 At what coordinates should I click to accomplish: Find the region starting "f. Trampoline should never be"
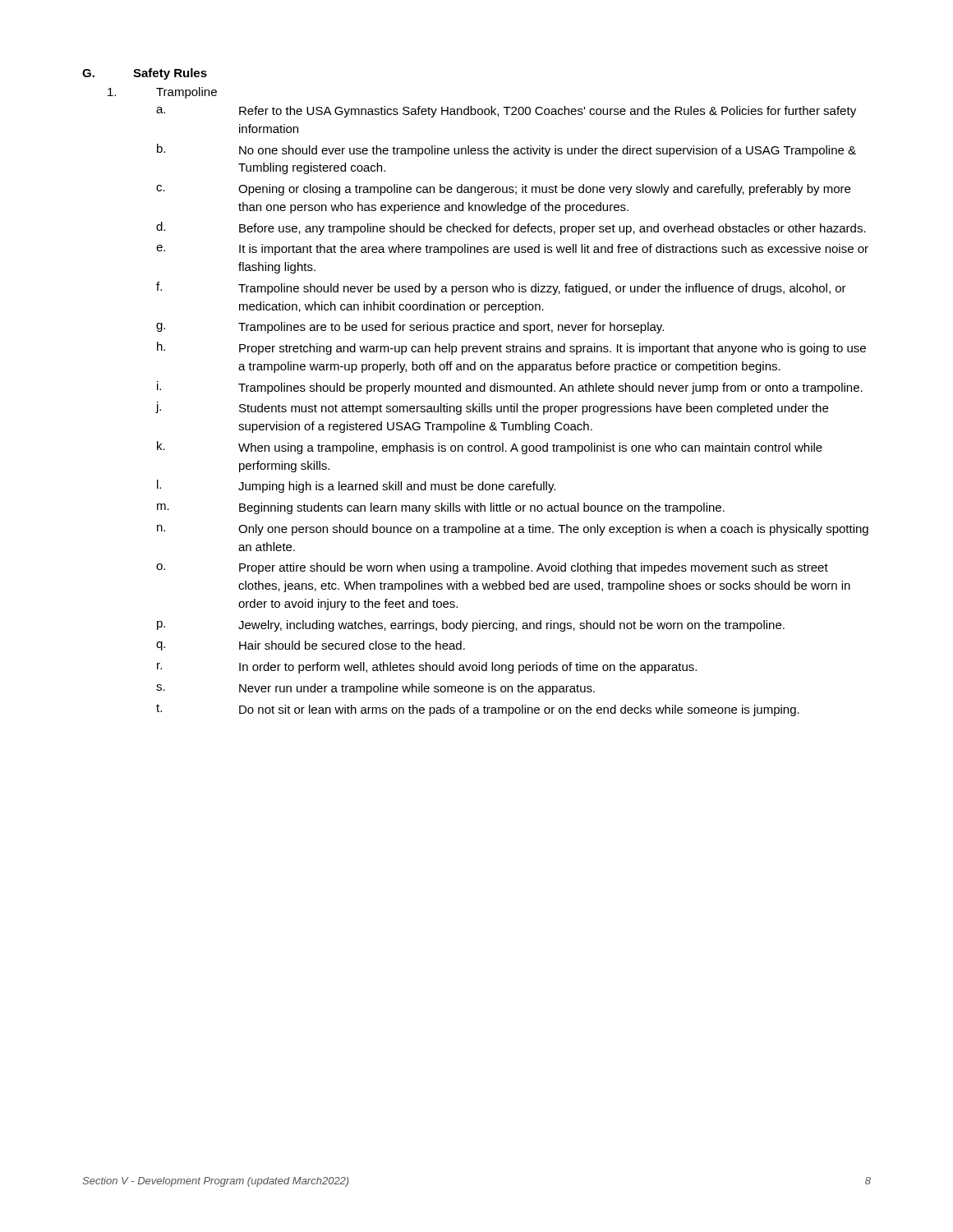coord(476,297)
